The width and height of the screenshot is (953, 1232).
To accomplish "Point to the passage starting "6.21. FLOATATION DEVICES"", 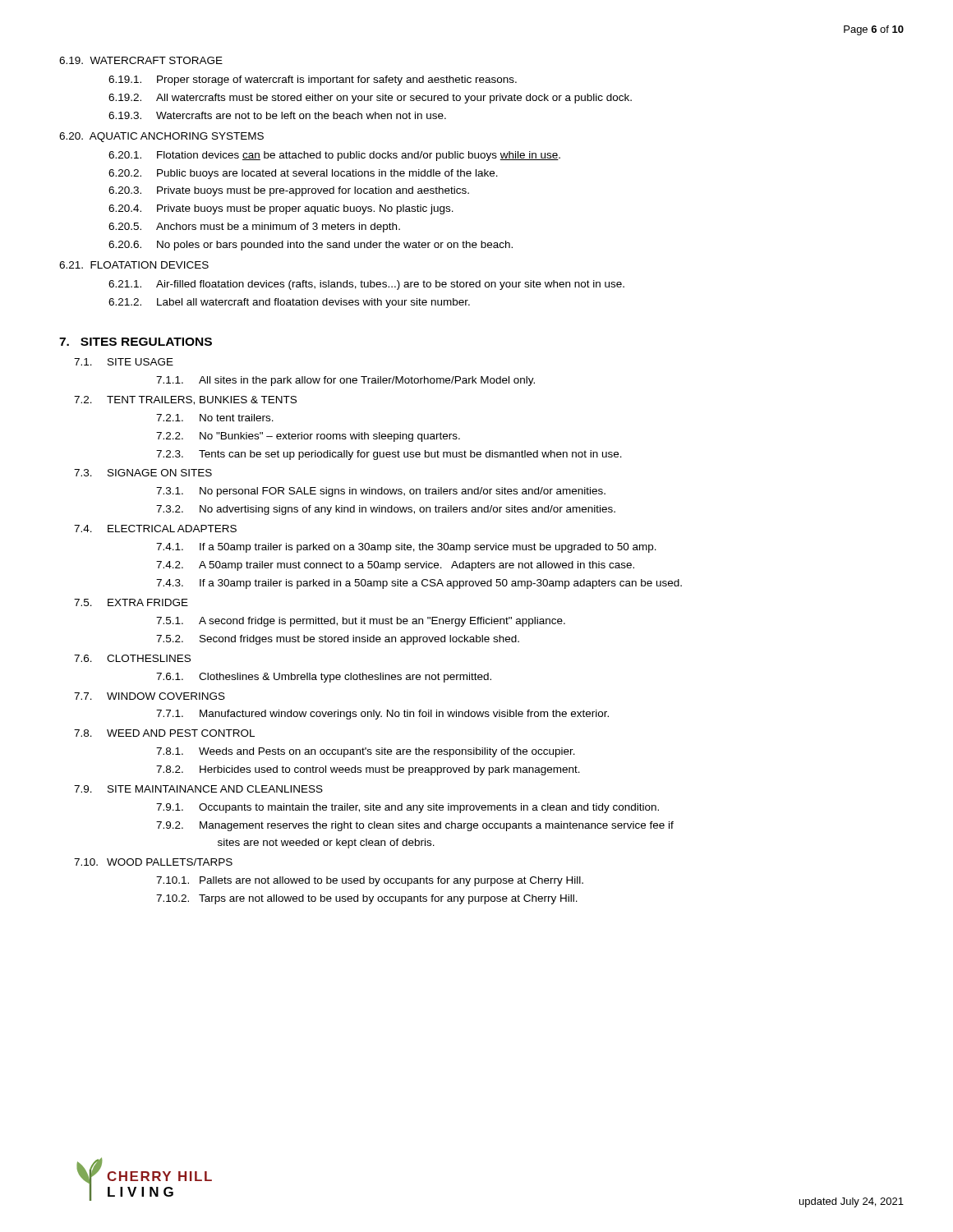I will tap(134, 265).
